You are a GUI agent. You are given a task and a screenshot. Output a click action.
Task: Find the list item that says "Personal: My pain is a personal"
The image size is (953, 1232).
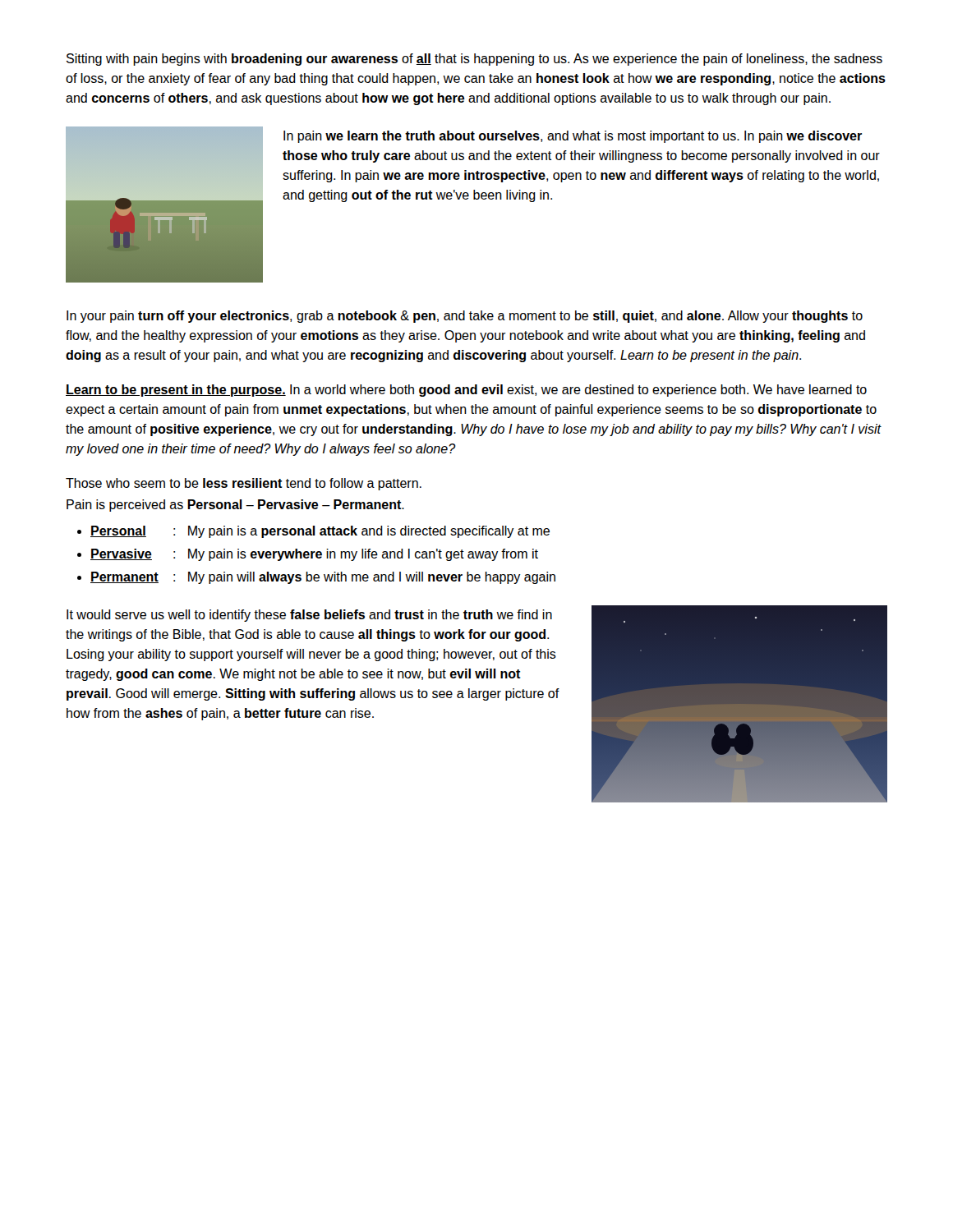[x=320, y=531]
